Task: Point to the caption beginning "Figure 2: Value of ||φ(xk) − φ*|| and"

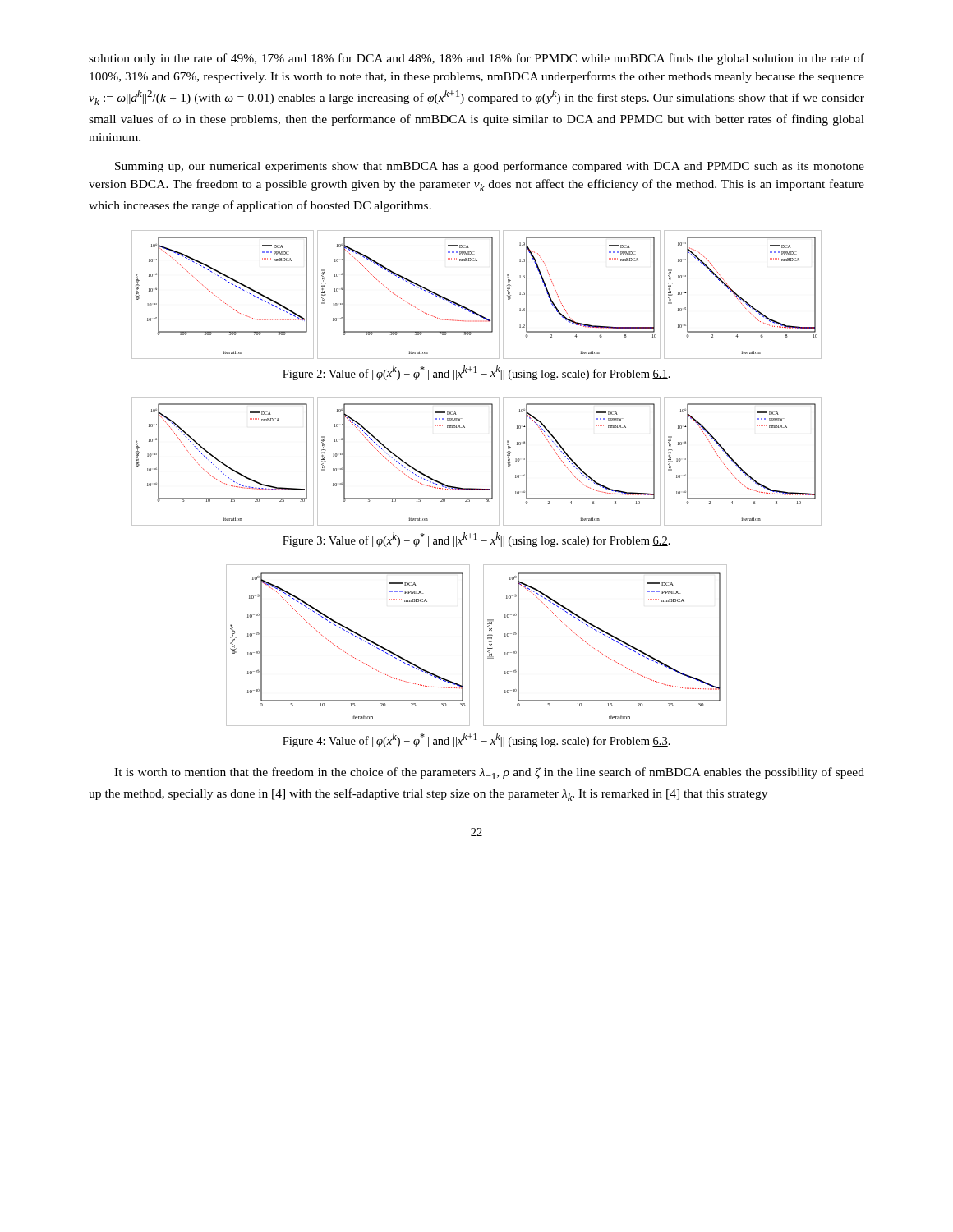Action: 476,372
